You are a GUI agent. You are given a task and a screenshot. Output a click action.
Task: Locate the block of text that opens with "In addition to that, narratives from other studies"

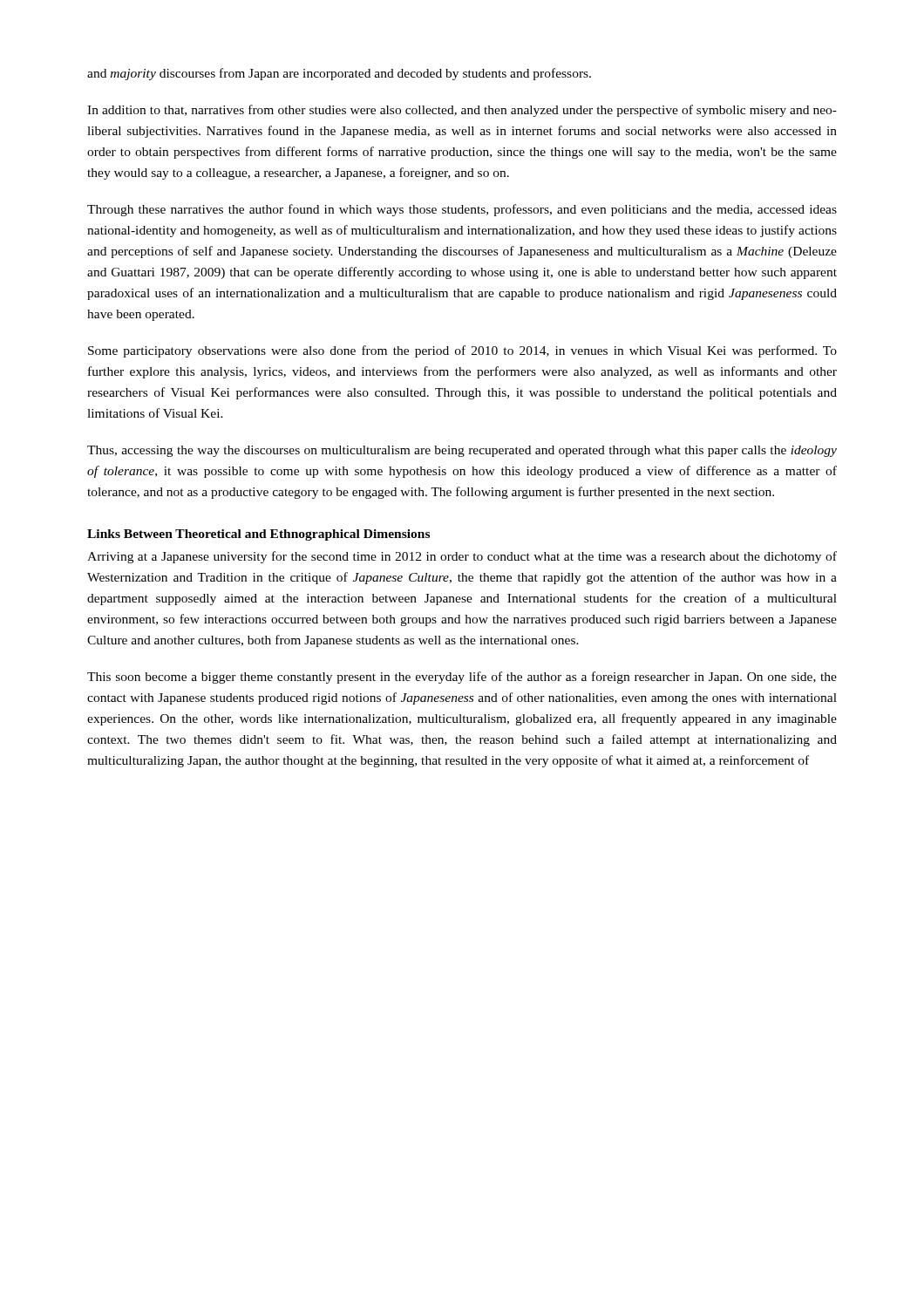coord(462,141)
